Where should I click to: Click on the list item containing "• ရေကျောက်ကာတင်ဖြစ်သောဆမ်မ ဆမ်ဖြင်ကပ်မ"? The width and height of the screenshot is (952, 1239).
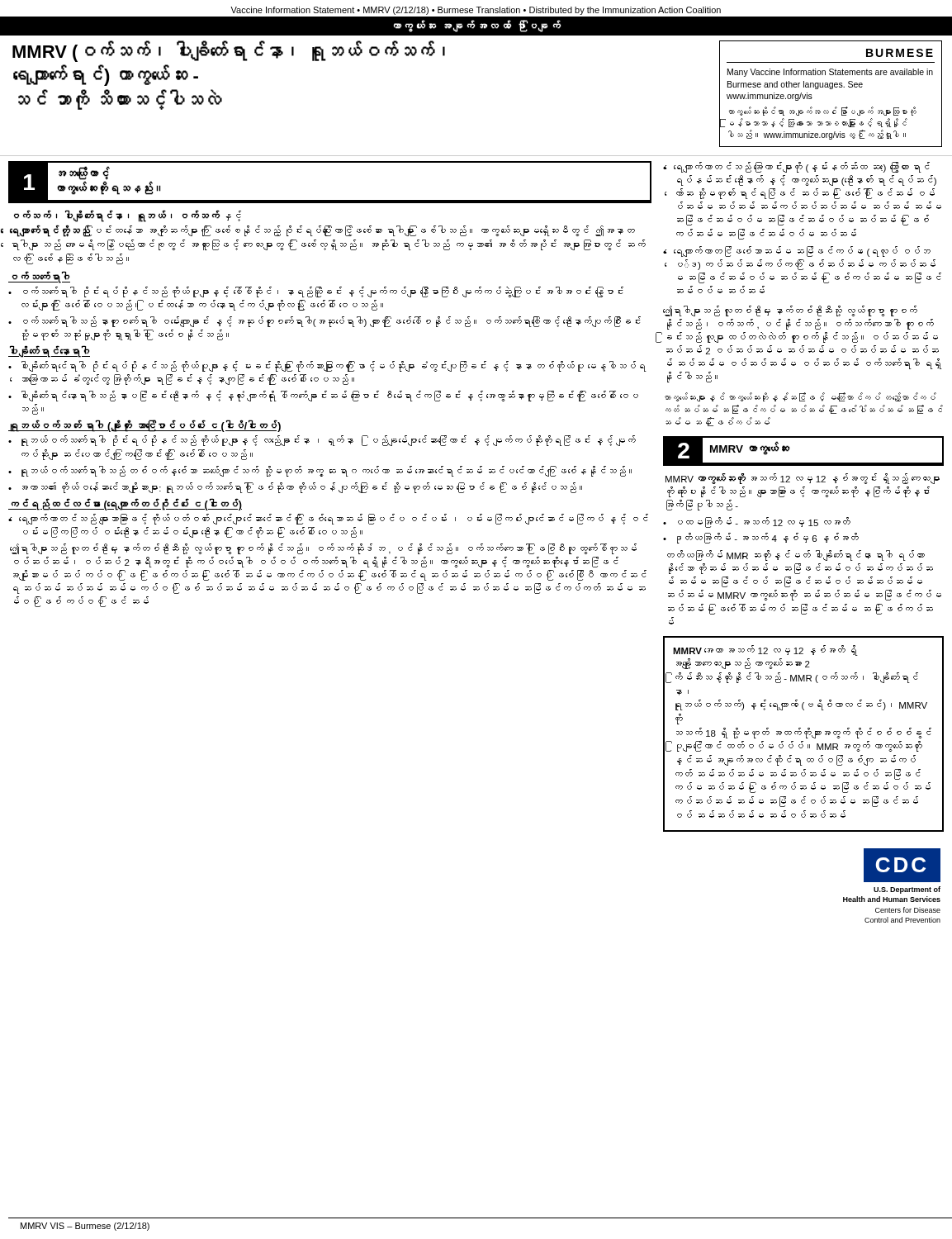(802, 271)
